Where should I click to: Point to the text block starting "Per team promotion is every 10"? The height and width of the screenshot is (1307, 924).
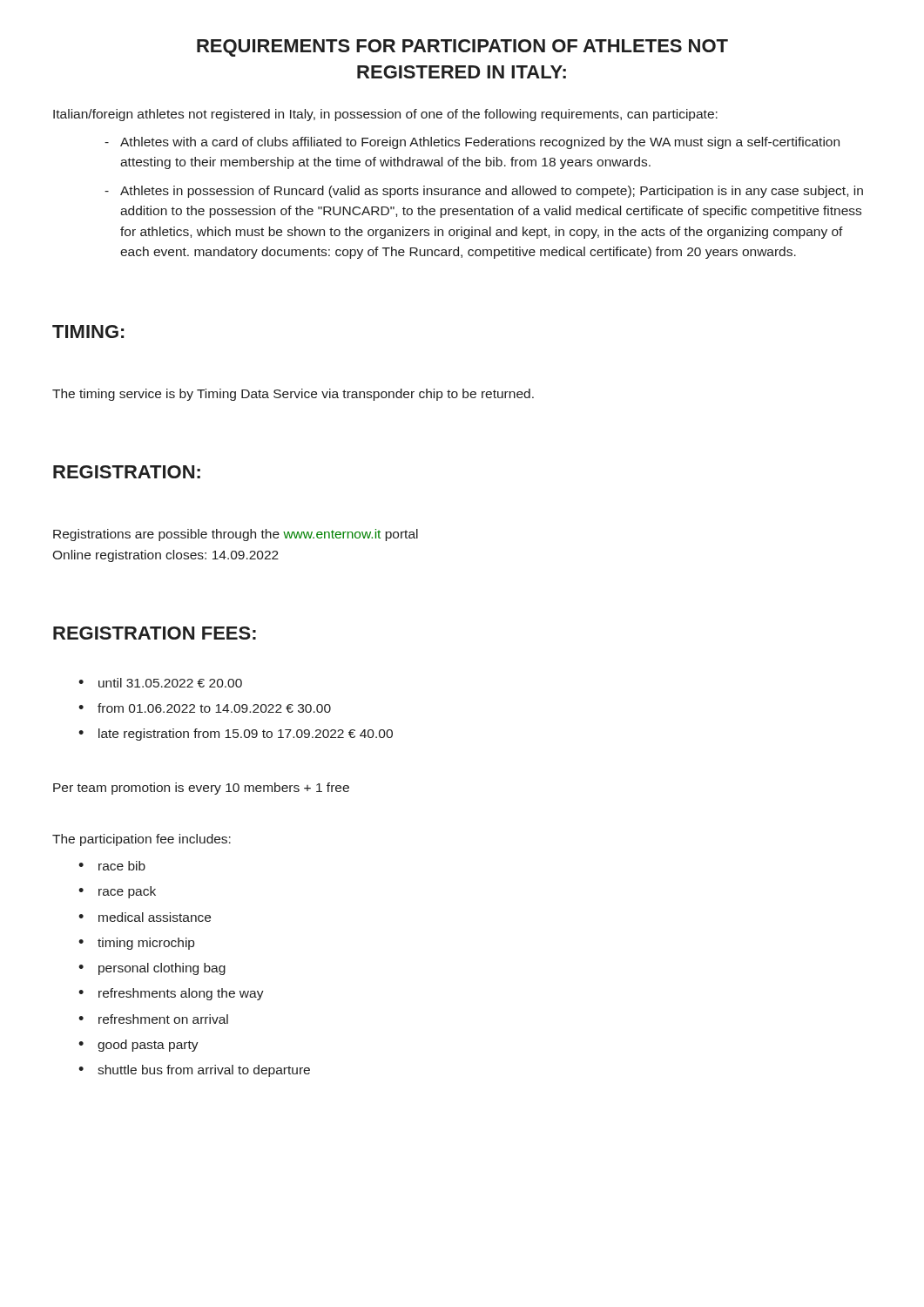pos(201,787)
